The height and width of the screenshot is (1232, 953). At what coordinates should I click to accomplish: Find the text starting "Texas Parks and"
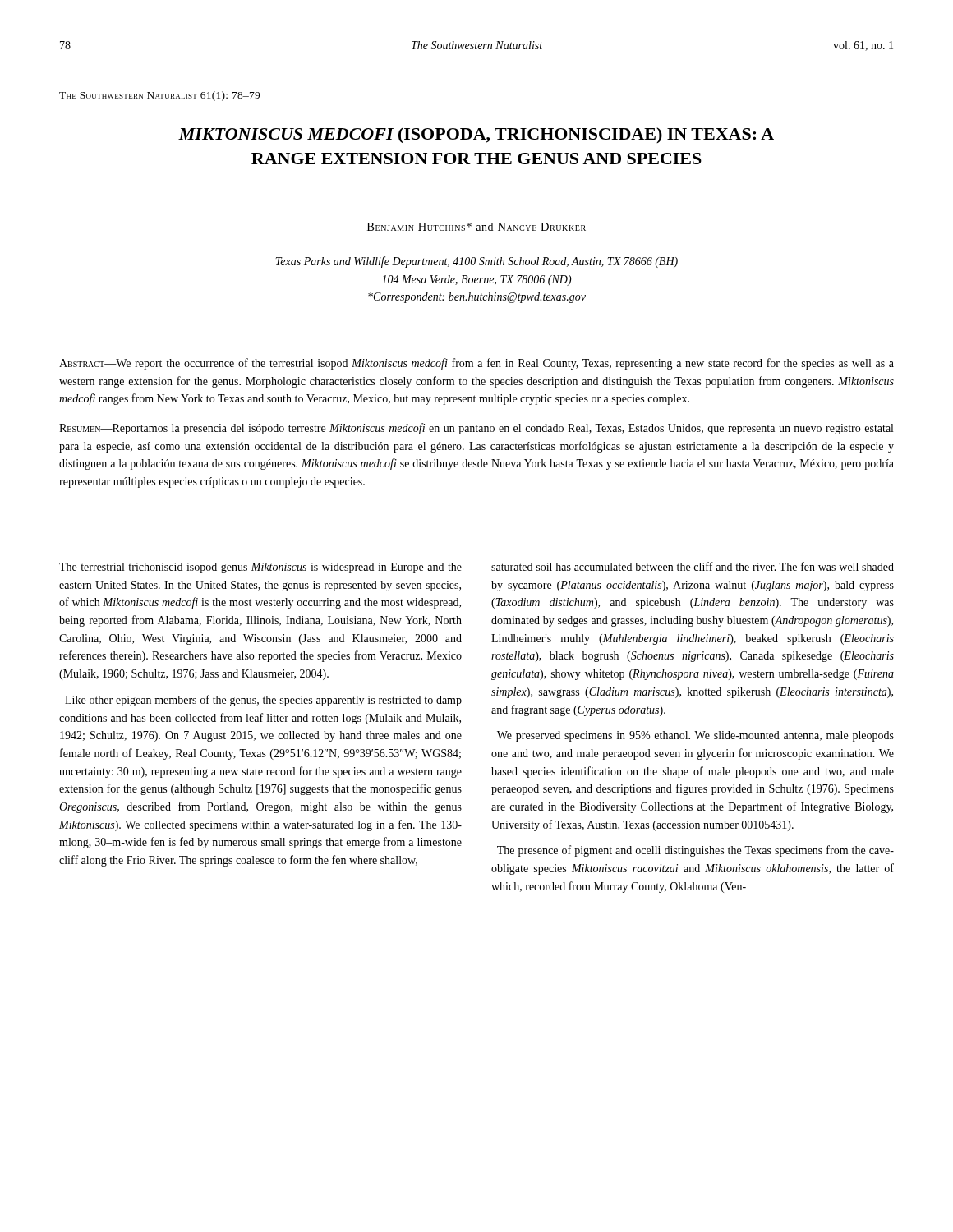click(x=476, y=279)
